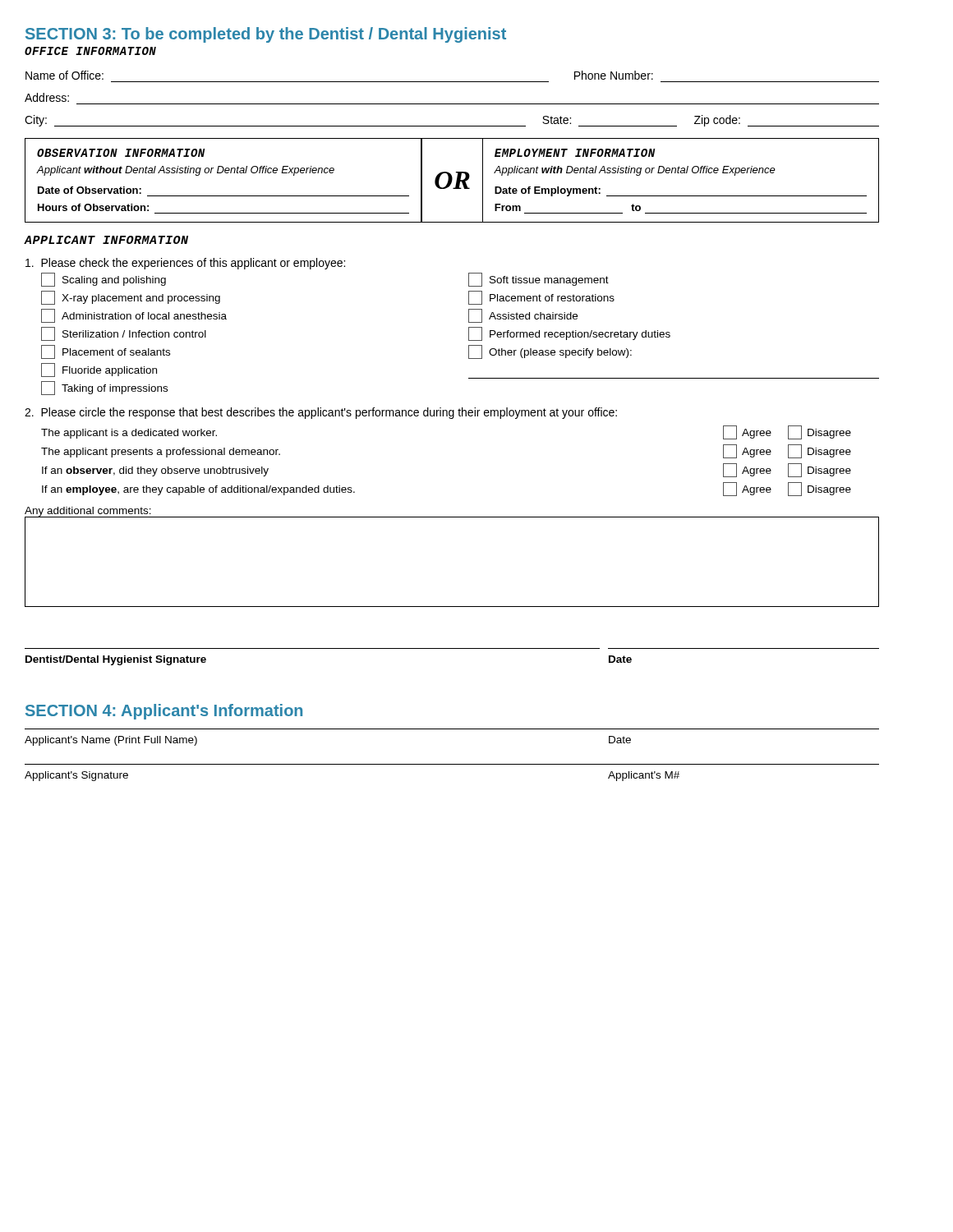Click on the list item that says "Taking of impressions"
This screenshot has width=953, height=1232.
point(105,388)
